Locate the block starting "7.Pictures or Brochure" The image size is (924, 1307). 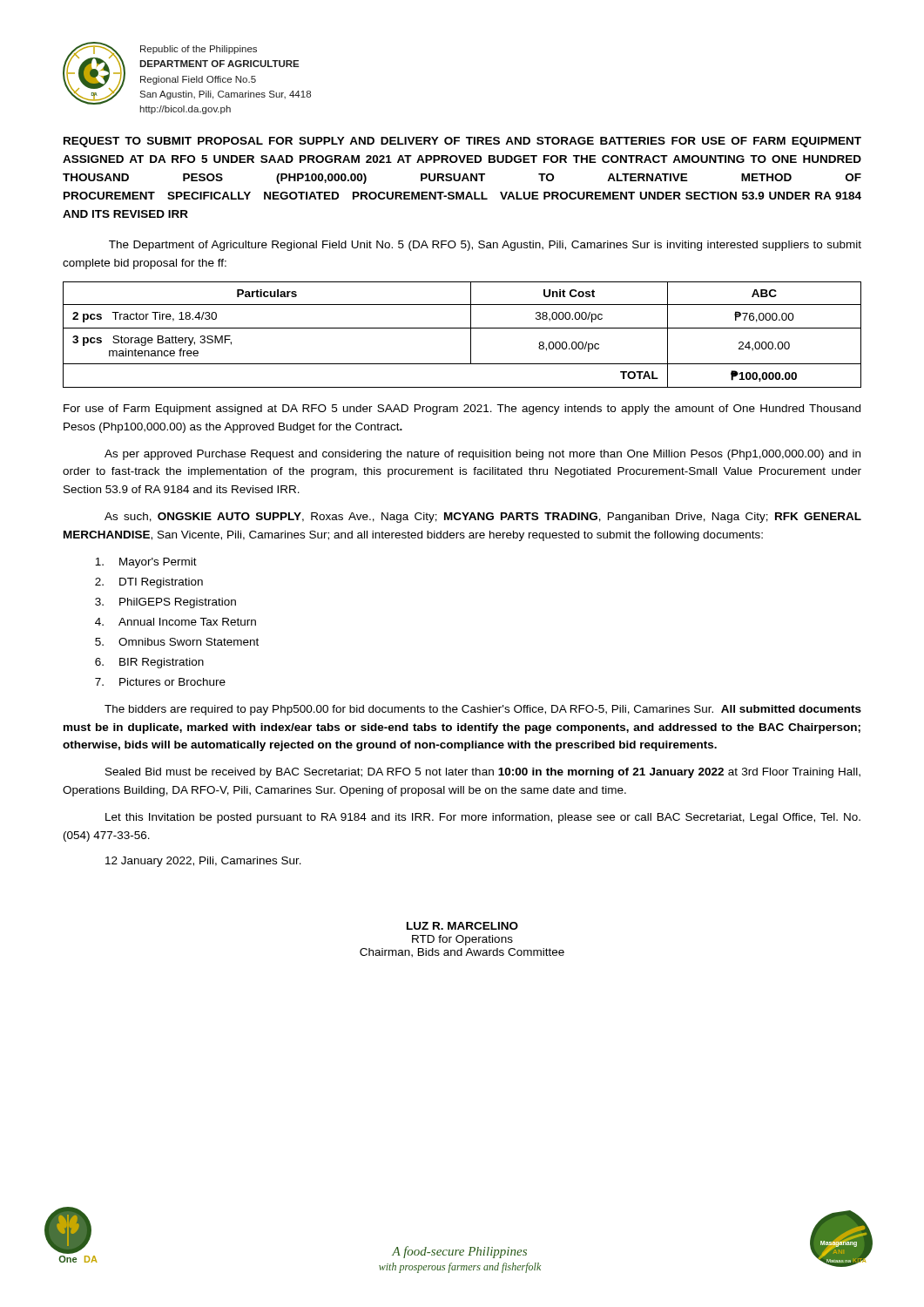pyautogui.click(x=144, y=682)
